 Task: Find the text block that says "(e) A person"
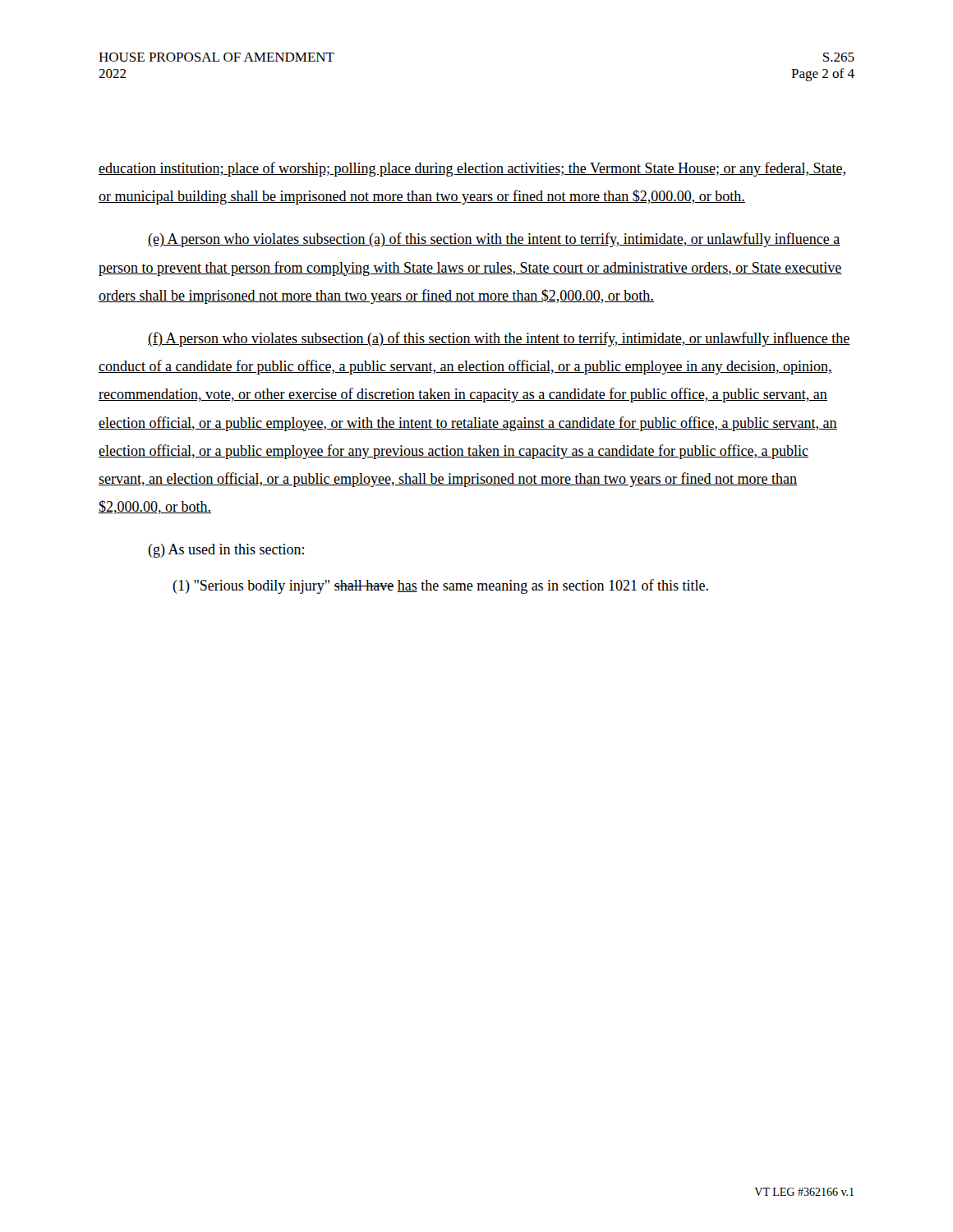(476, 267)
